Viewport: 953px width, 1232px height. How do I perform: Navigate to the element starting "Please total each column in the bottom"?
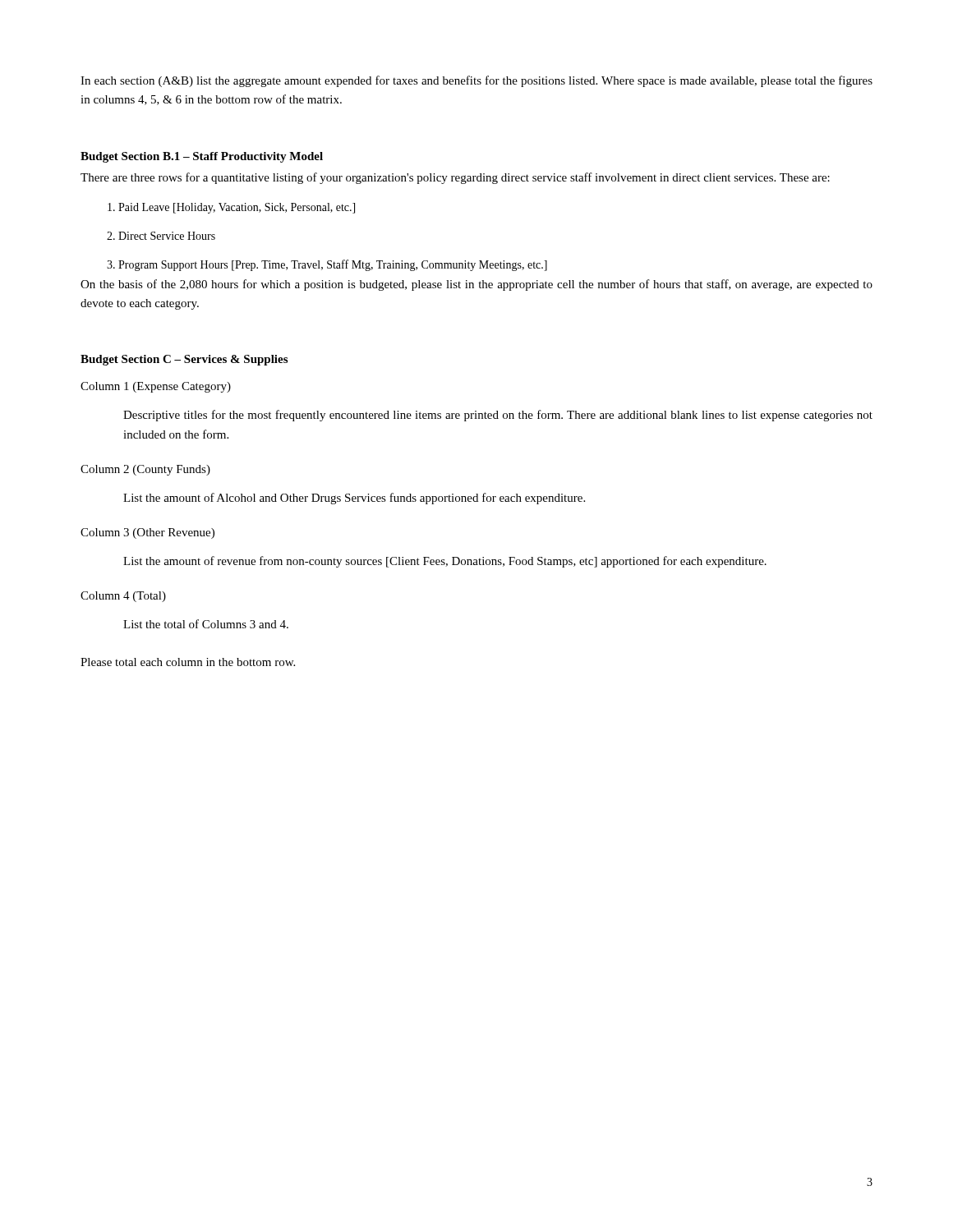coord(188,662)
